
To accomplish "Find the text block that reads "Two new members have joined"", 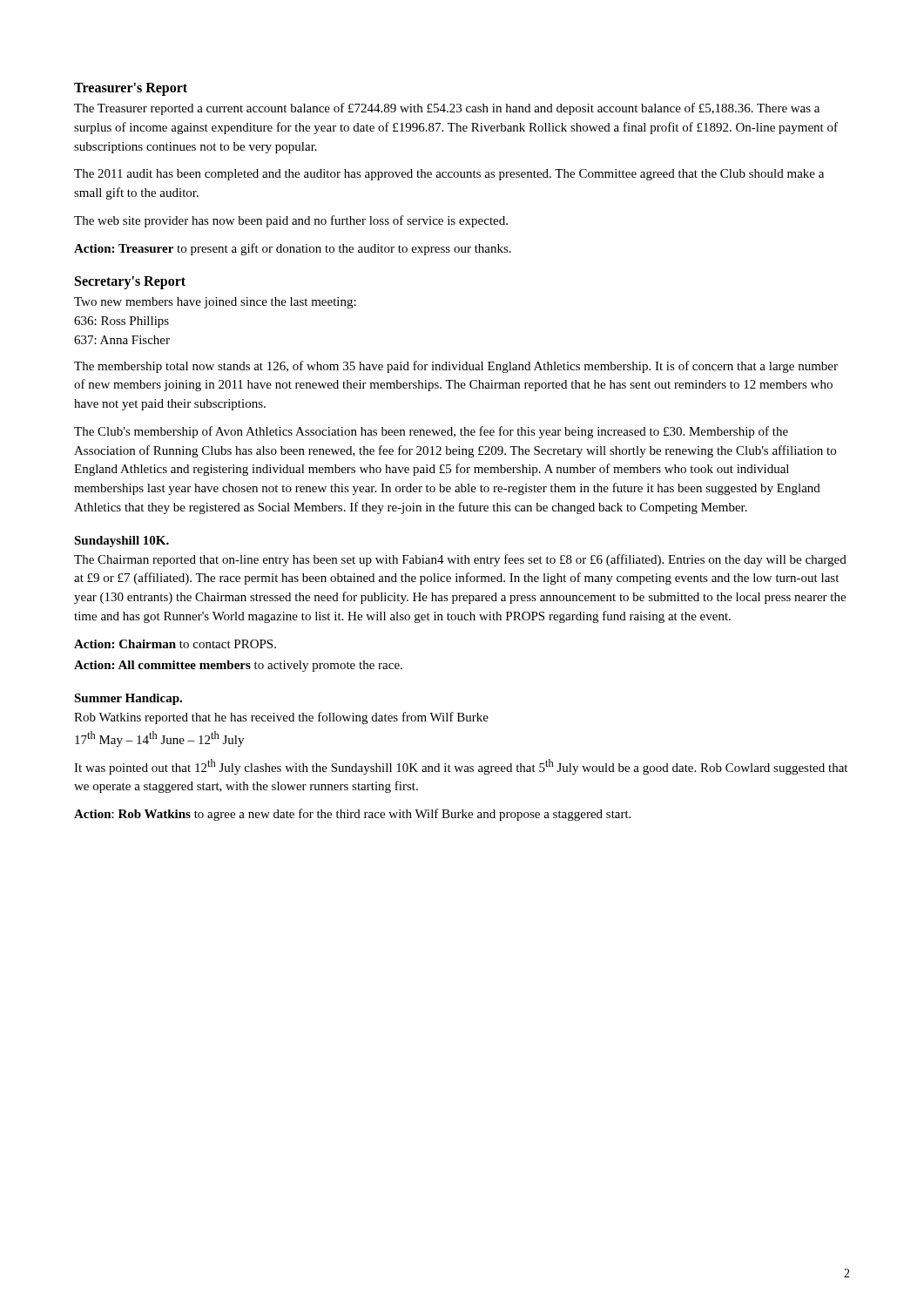I will [x=215, y=302].
